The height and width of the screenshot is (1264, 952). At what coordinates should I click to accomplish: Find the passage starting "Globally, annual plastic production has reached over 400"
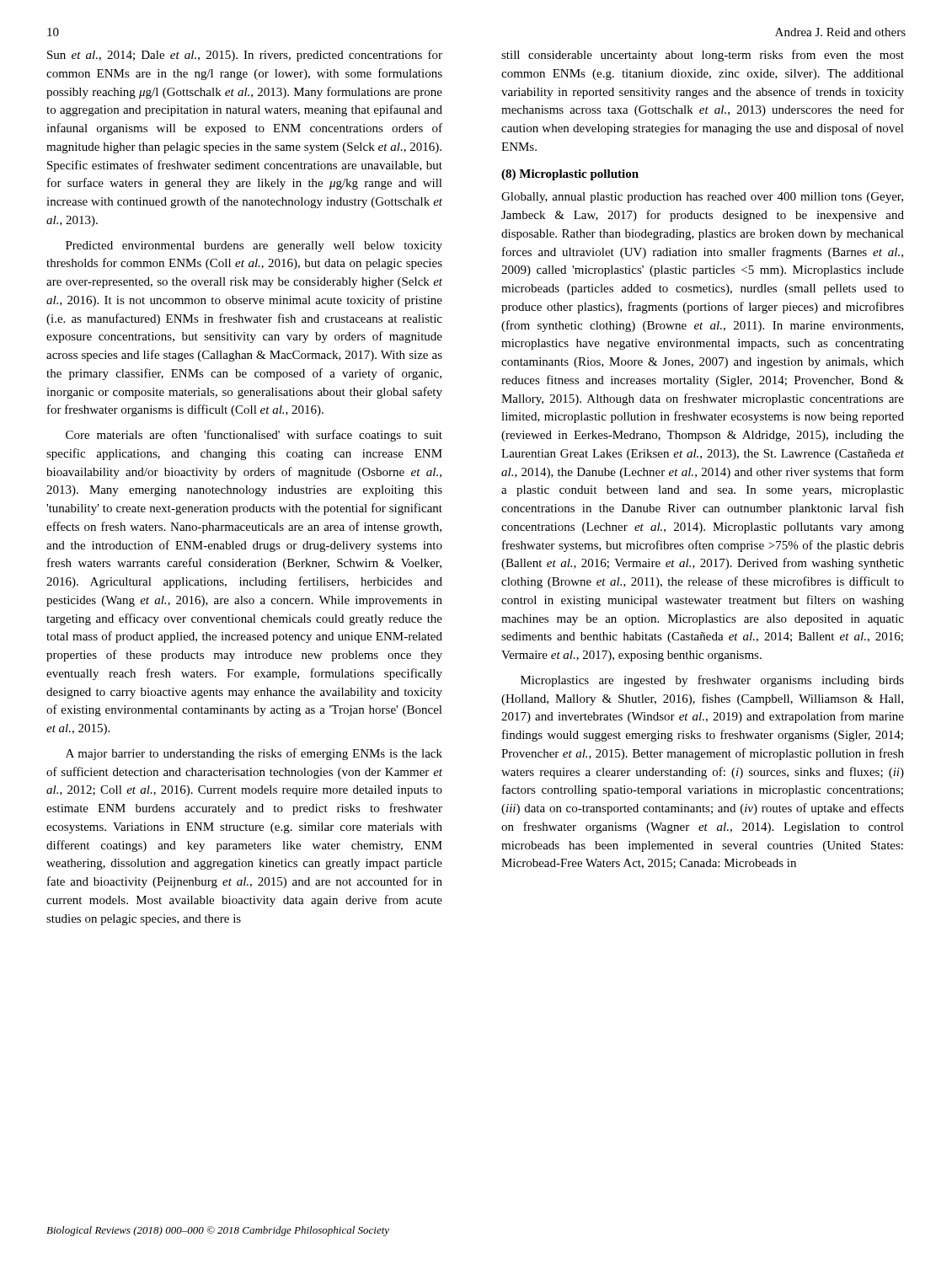point(703,426)
